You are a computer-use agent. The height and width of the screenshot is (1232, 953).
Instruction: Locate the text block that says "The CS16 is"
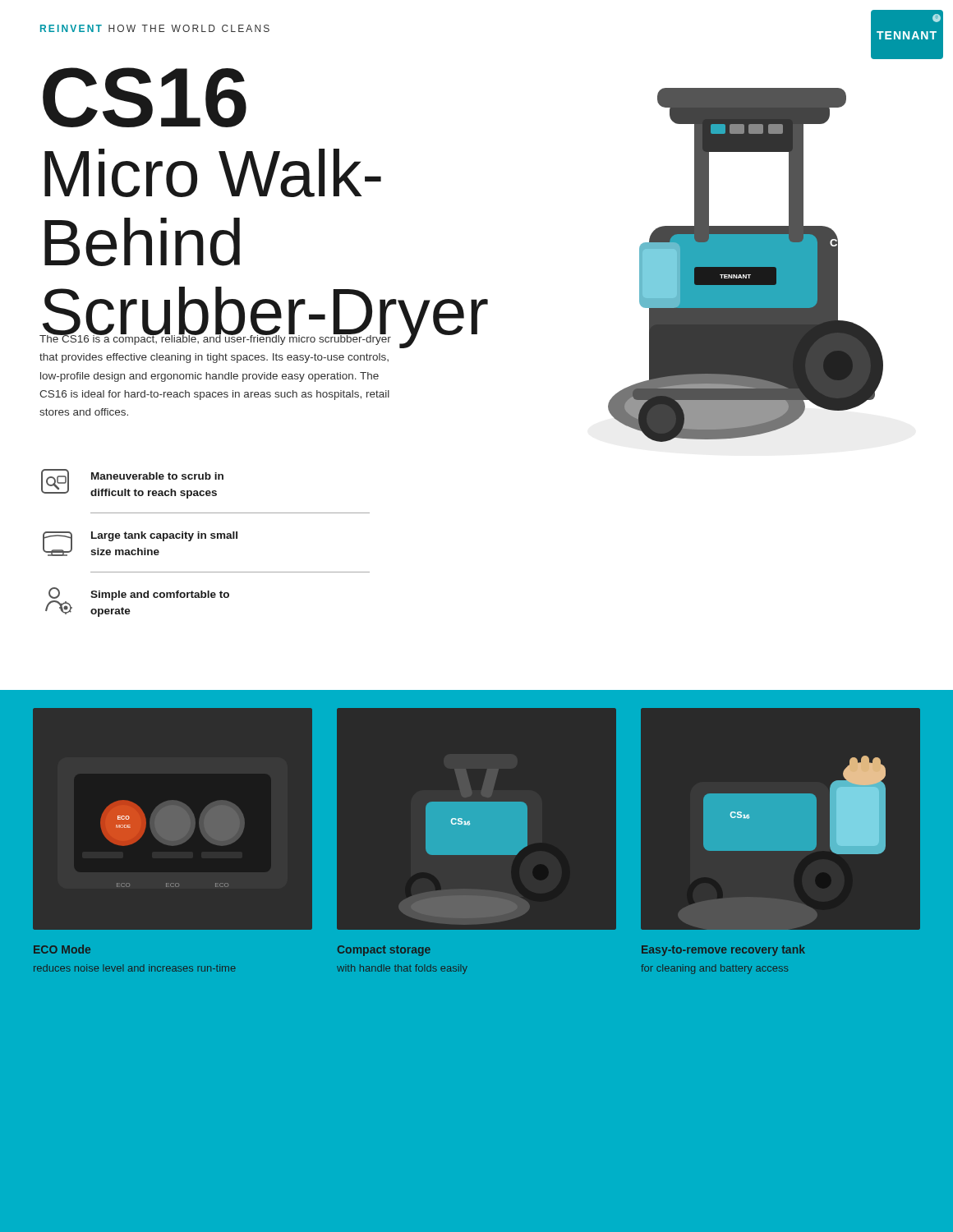[x=215, y=375]
